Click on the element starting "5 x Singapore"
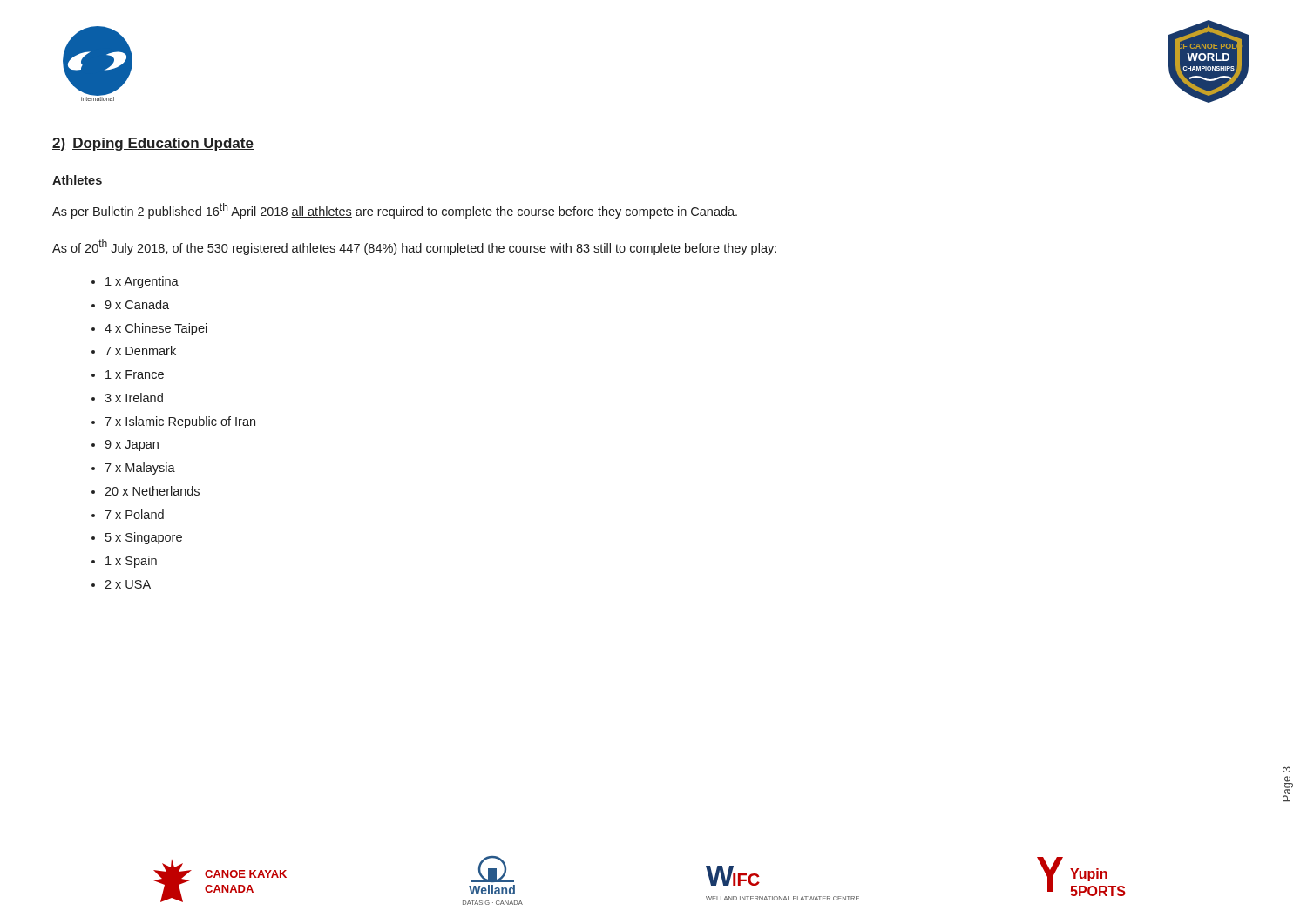This screenshot has width=1307, height=924. pyautogui.click(x=144, y=538)
